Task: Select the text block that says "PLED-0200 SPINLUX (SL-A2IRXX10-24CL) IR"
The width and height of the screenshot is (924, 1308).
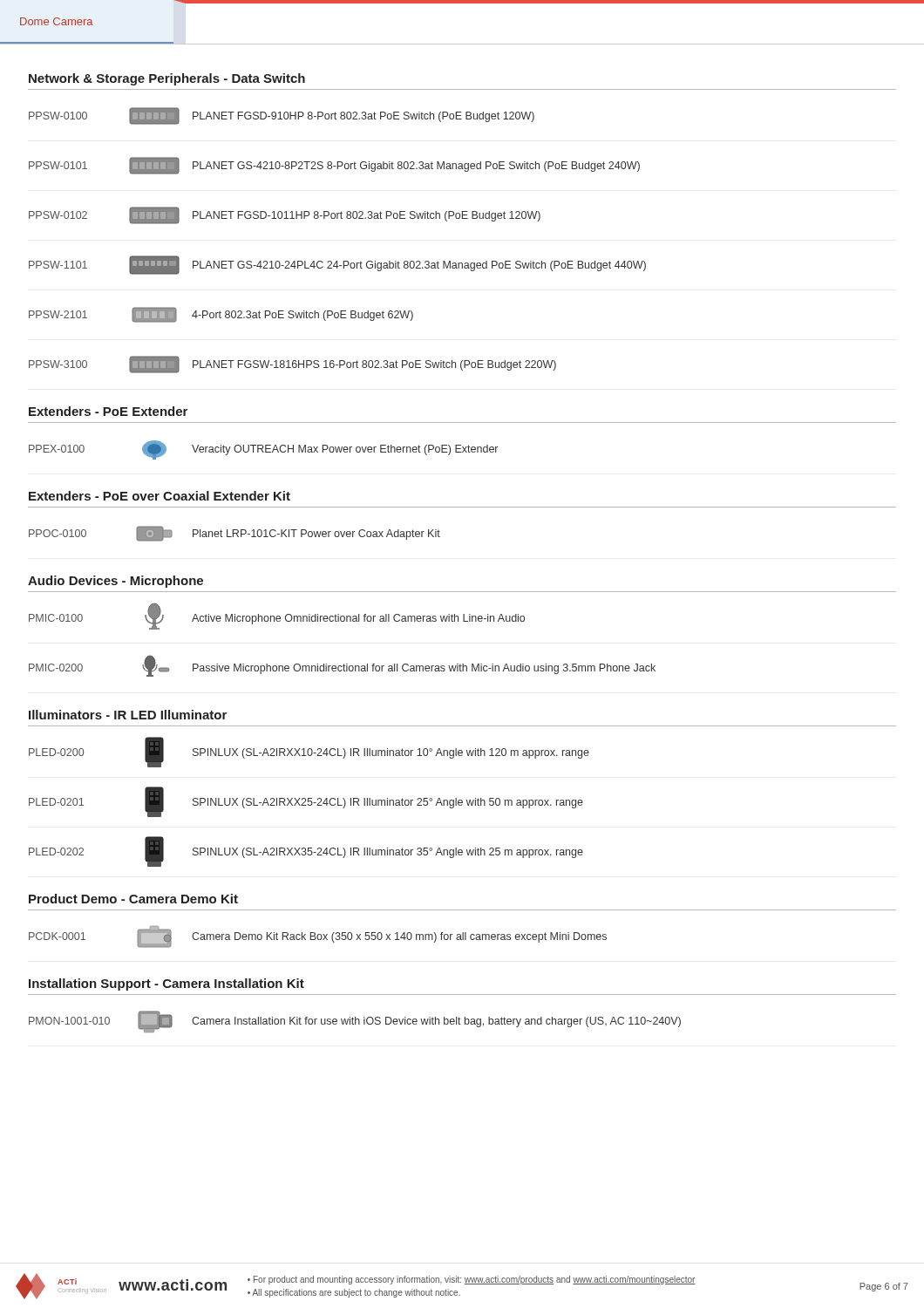Action: [462, 753]
